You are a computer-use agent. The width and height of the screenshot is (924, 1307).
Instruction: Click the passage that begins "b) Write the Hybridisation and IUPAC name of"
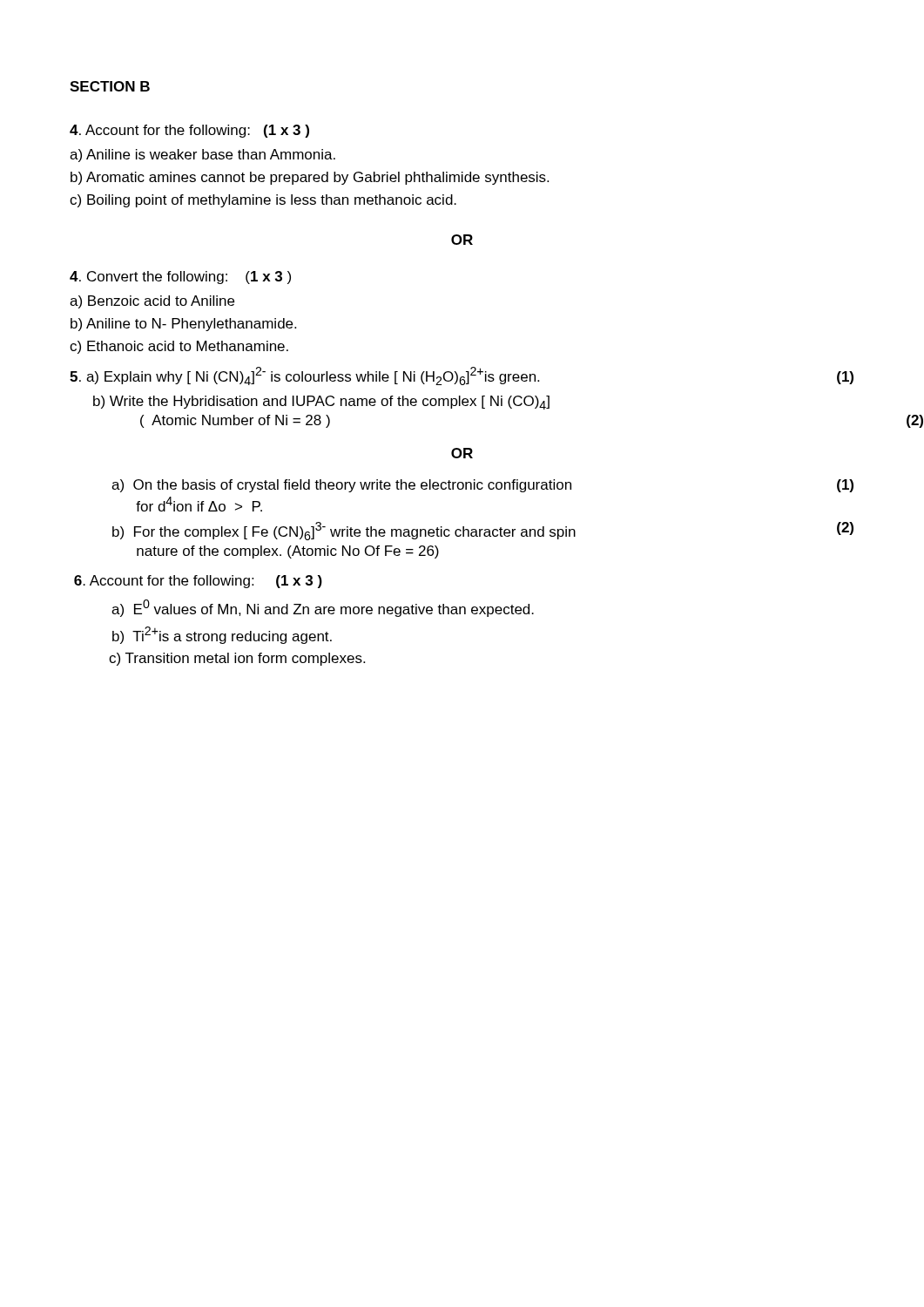tap(462, 412)
